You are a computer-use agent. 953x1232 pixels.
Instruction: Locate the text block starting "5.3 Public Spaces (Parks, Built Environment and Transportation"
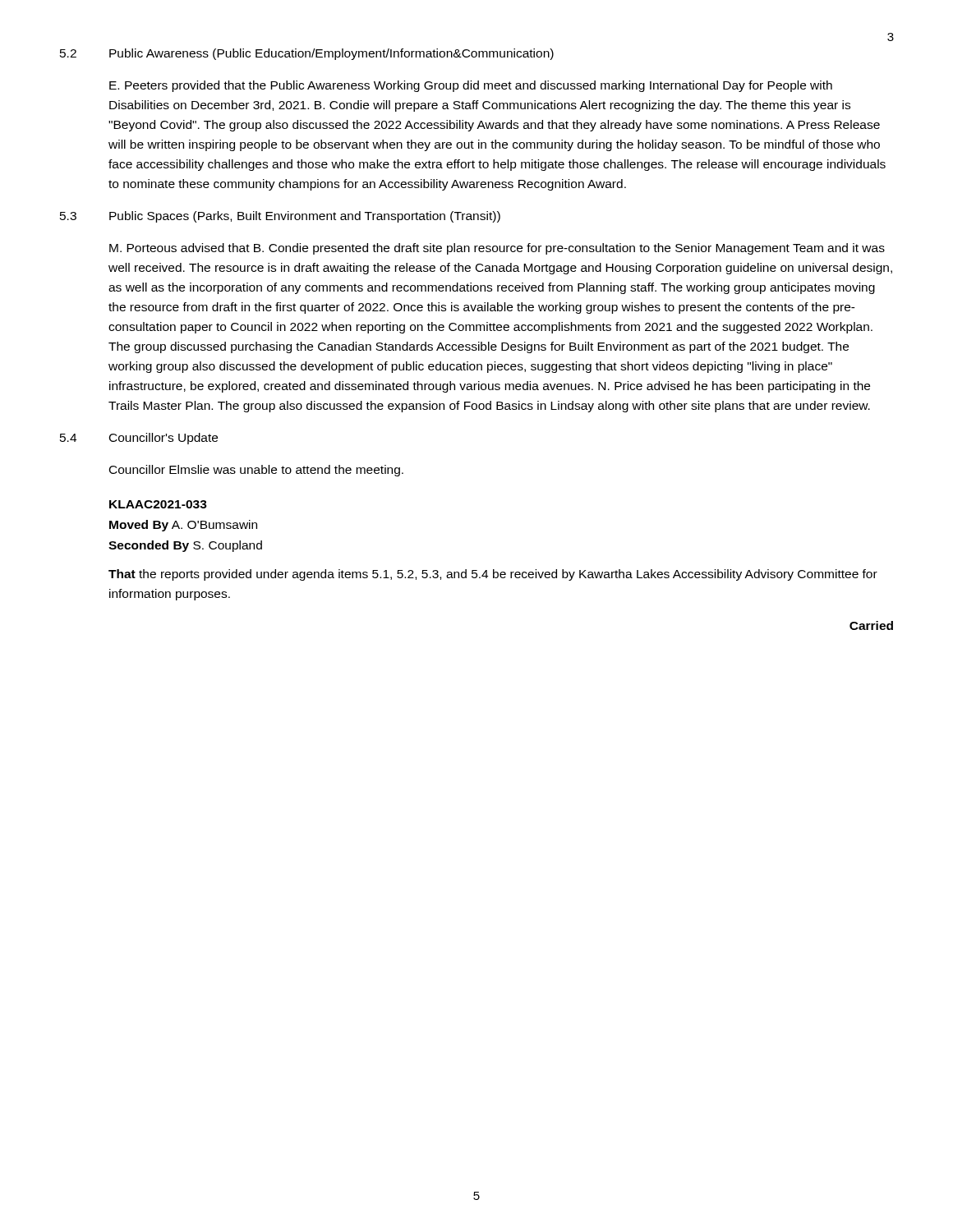tap(280, 216)
